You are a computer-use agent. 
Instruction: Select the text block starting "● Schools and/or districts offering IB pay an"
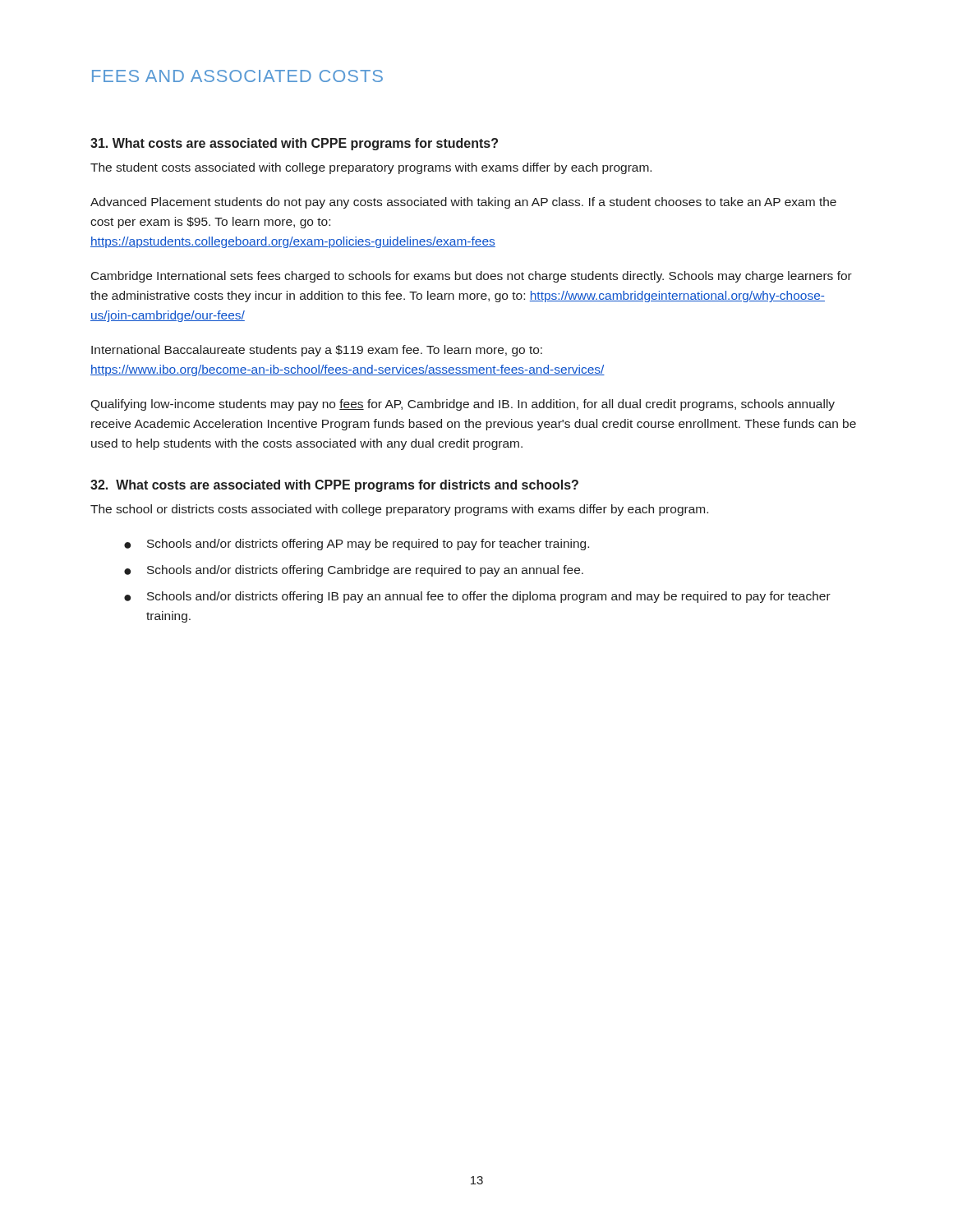click(x=493, y=607)
